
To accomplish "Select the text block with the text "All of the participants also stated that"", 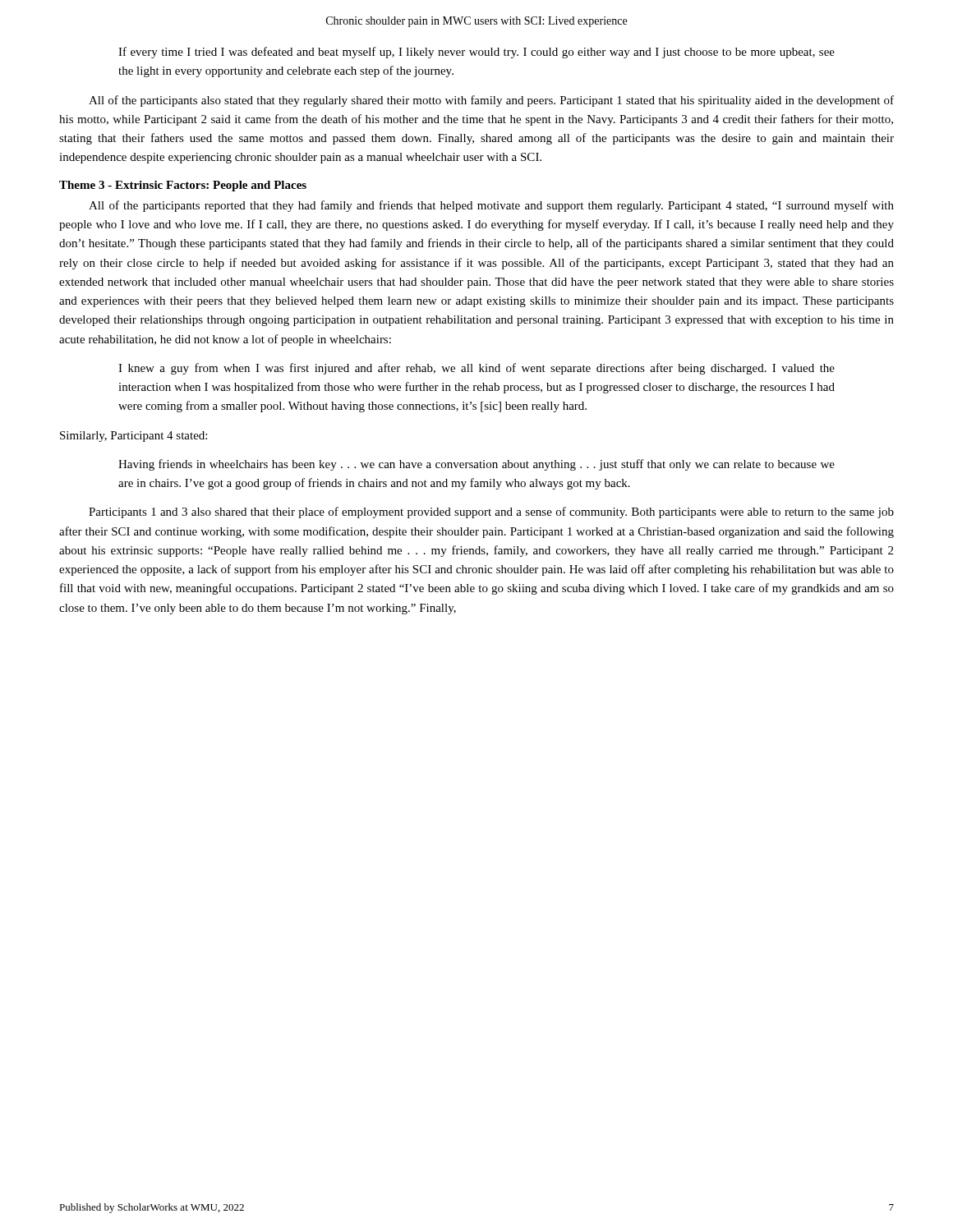I will point(476,129).
